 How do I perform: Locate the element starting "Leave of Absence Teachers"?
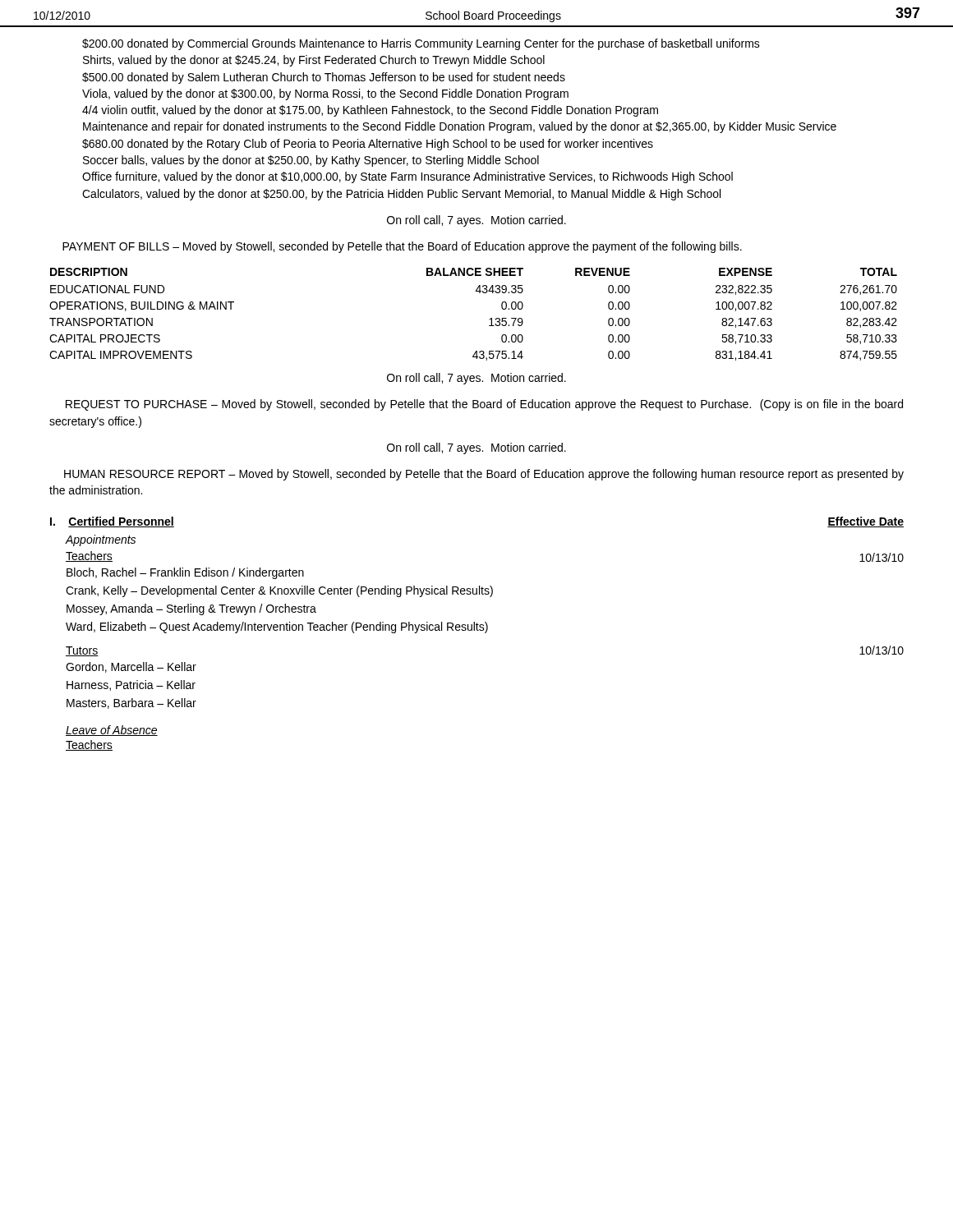(x=112, y=731)
